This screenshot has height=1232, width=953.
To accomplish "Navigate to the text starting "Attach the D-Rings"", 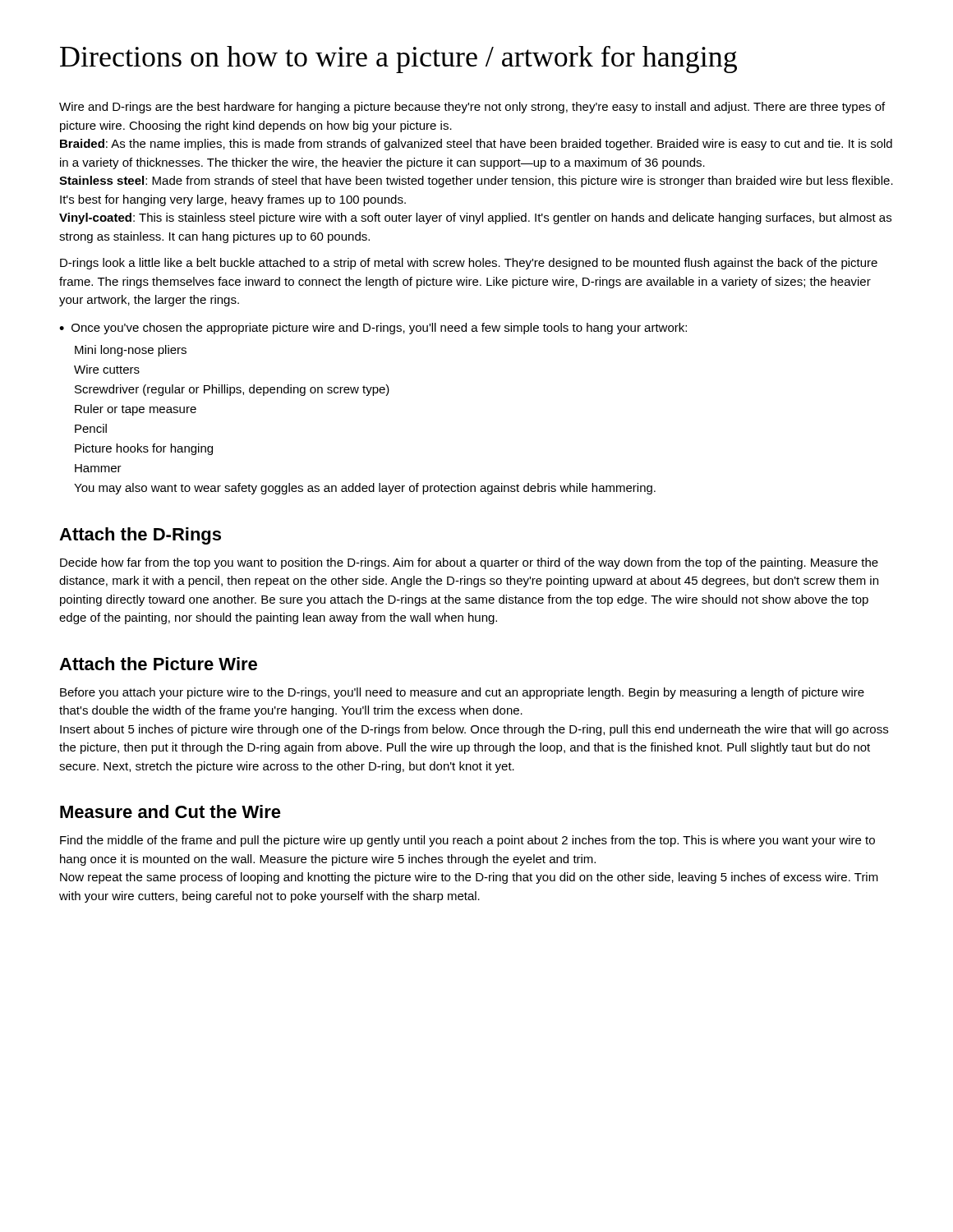I will coord(140,536).
